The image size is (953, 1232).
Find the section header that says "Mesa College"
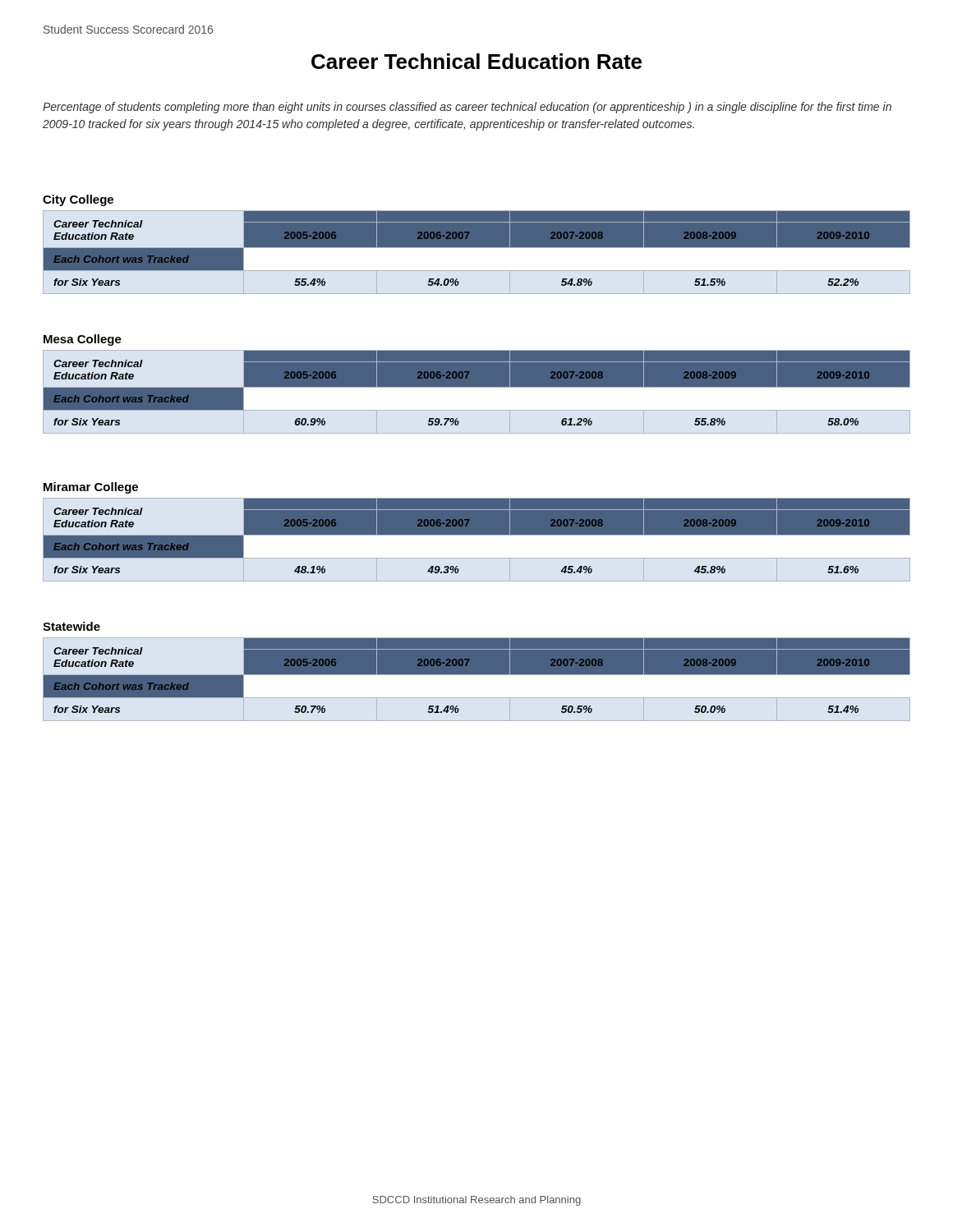[82, 339]
